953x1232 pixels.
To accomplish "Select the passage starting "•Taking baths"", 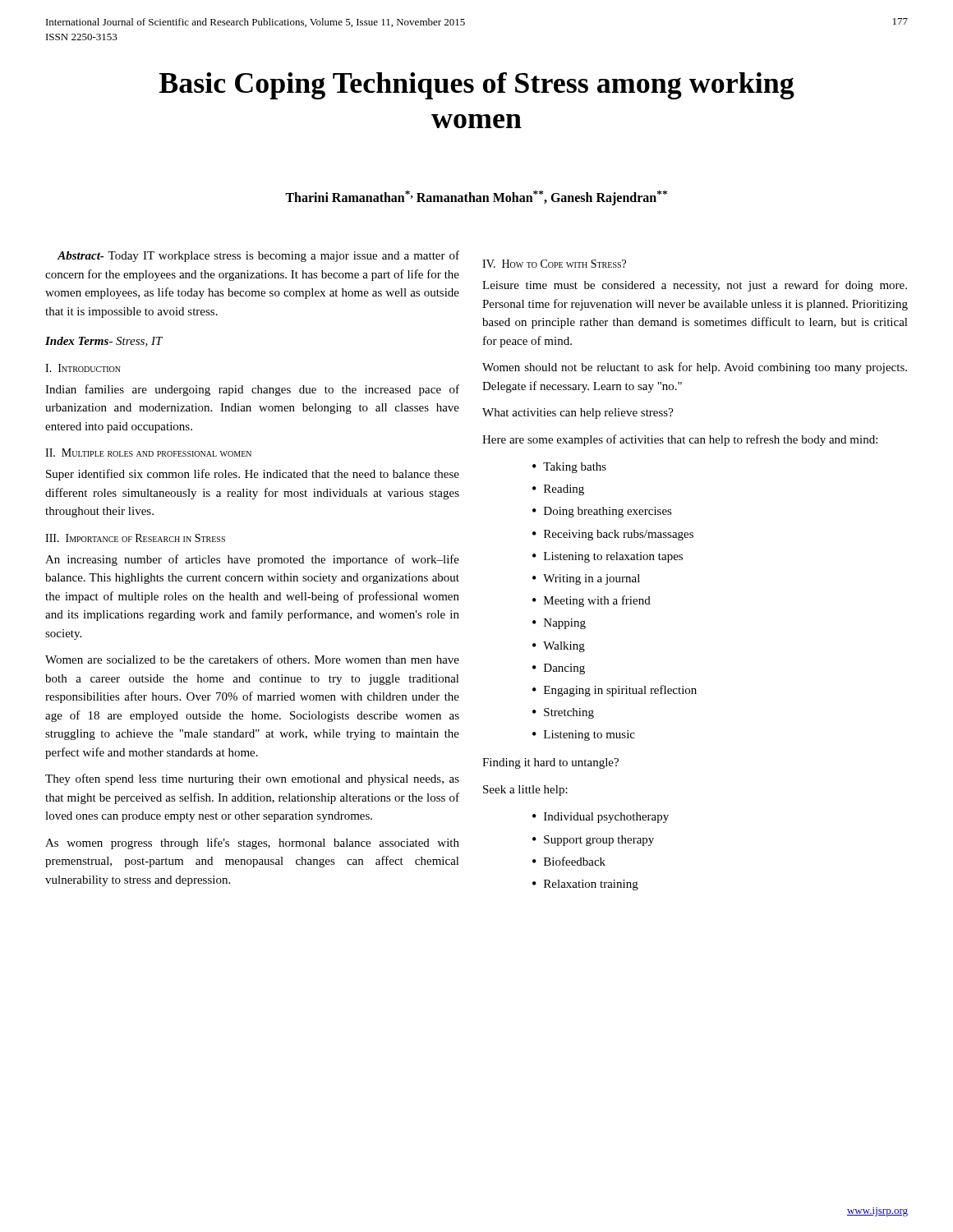I will 569,467.
